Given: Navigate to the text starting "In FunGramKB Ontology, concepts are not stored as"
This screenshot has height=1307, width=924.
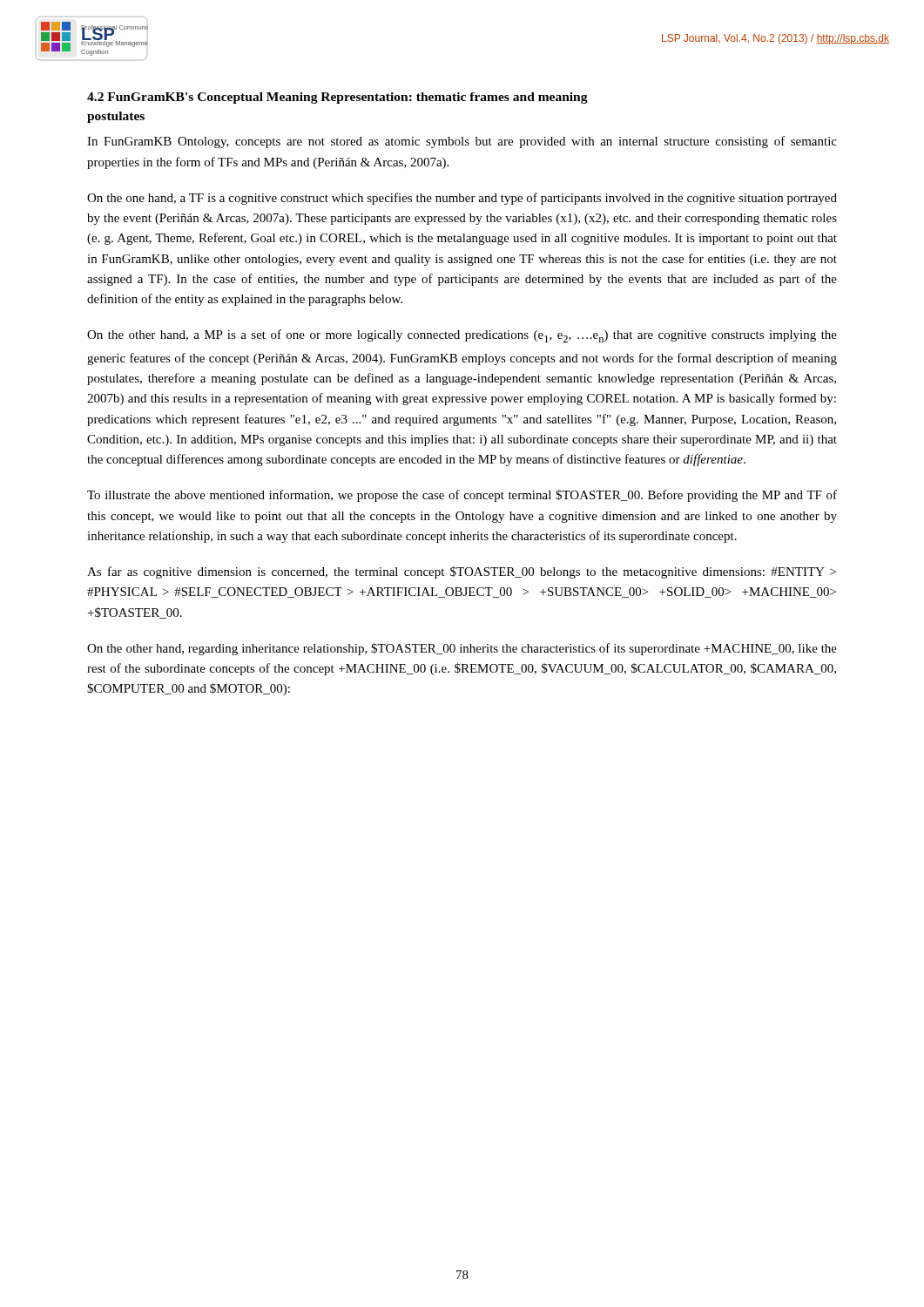Looking at the screenshot, I should [462, 152].
